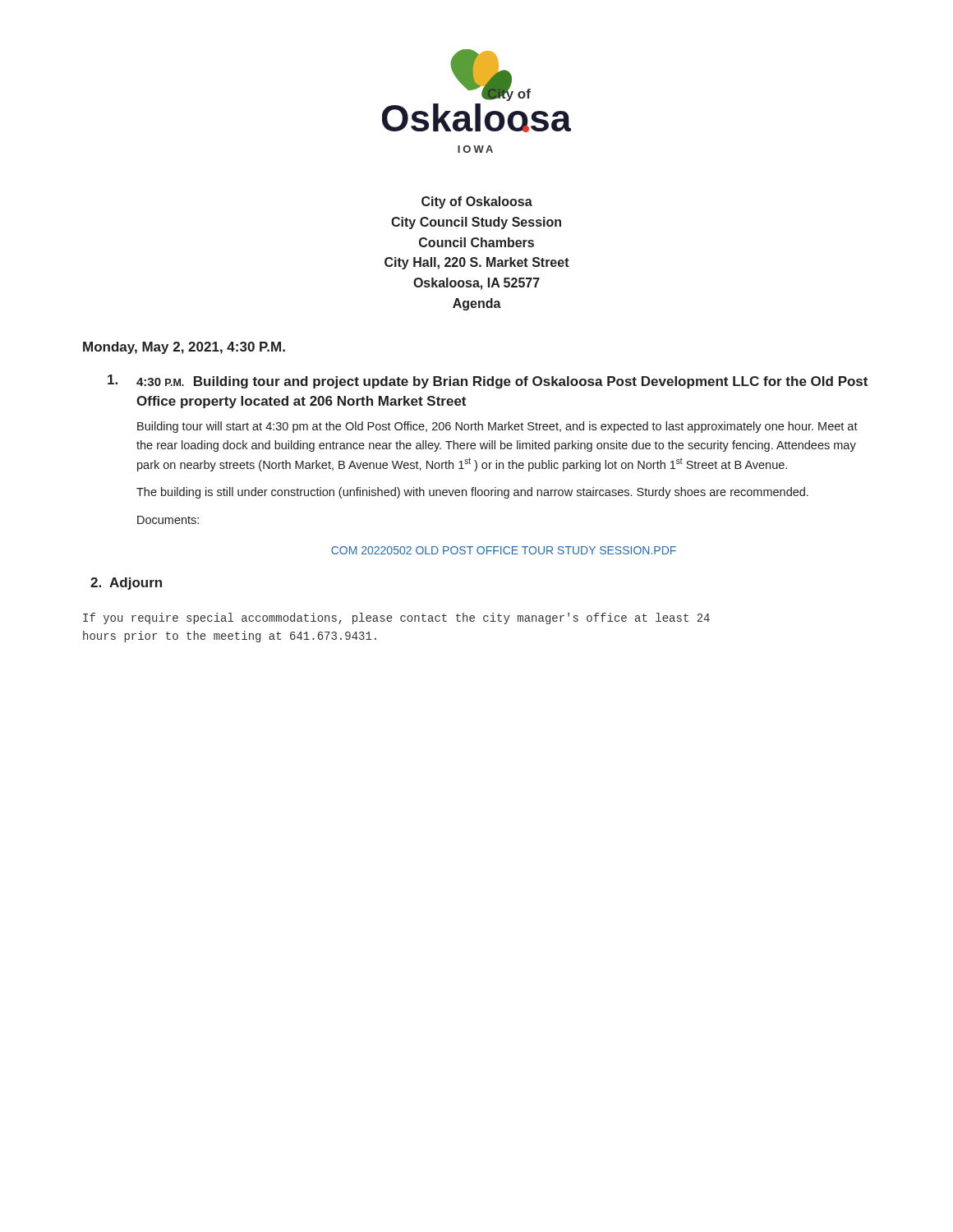
Task: Navigate to the element starting "Monday, May 2, 2021, 4:30 P.M."
Action: point(184,347)
